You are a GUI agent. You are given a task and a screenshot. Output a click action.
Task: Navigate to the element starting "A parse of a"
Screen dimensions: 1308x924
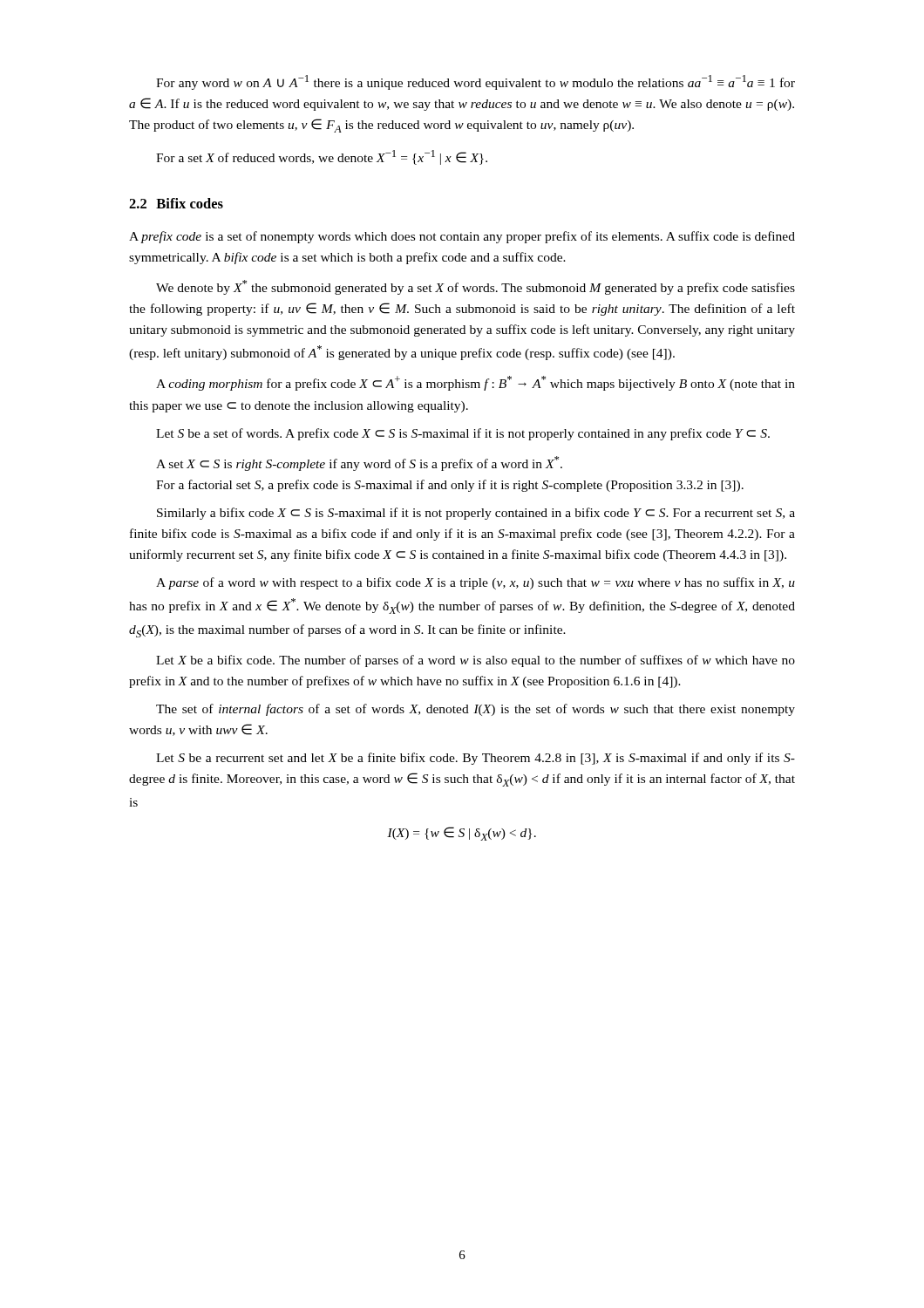pos(462,607)
